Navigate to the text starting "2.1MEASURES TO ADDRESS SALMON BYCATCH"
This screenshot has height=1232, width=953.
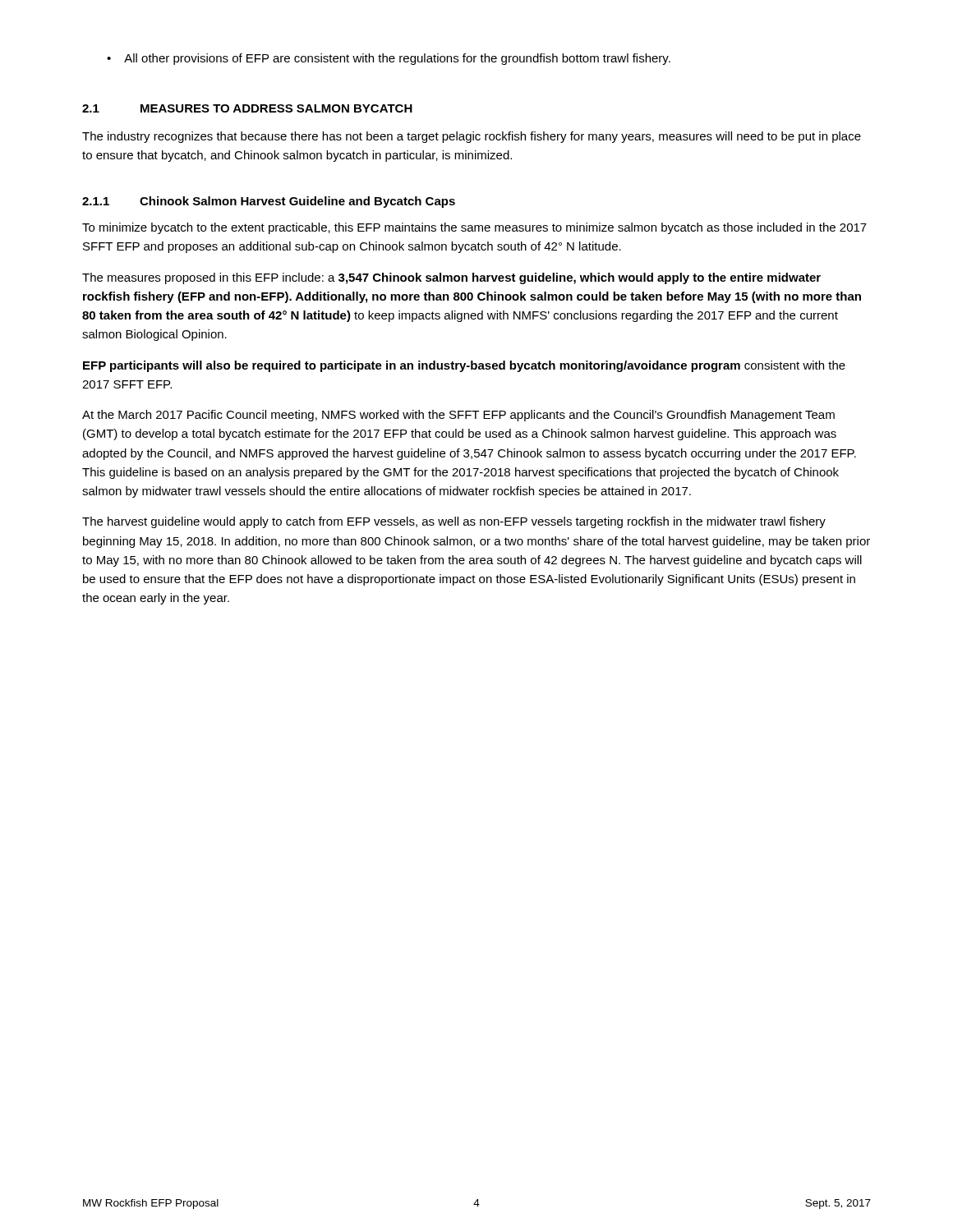pos(247,108)
